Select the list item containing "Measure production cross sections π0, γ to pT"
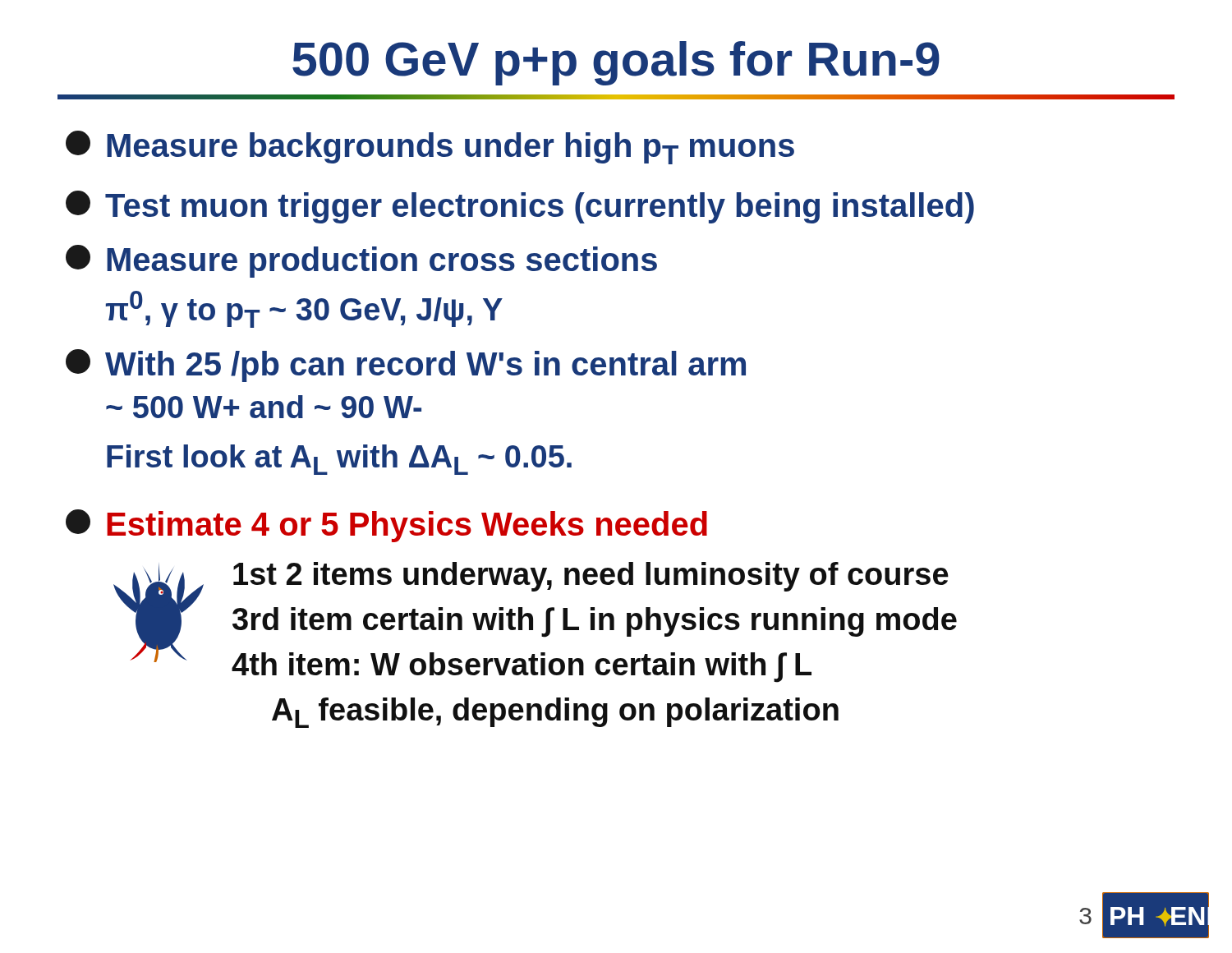Screen dimensions: 953x1232 click(624, 287)
